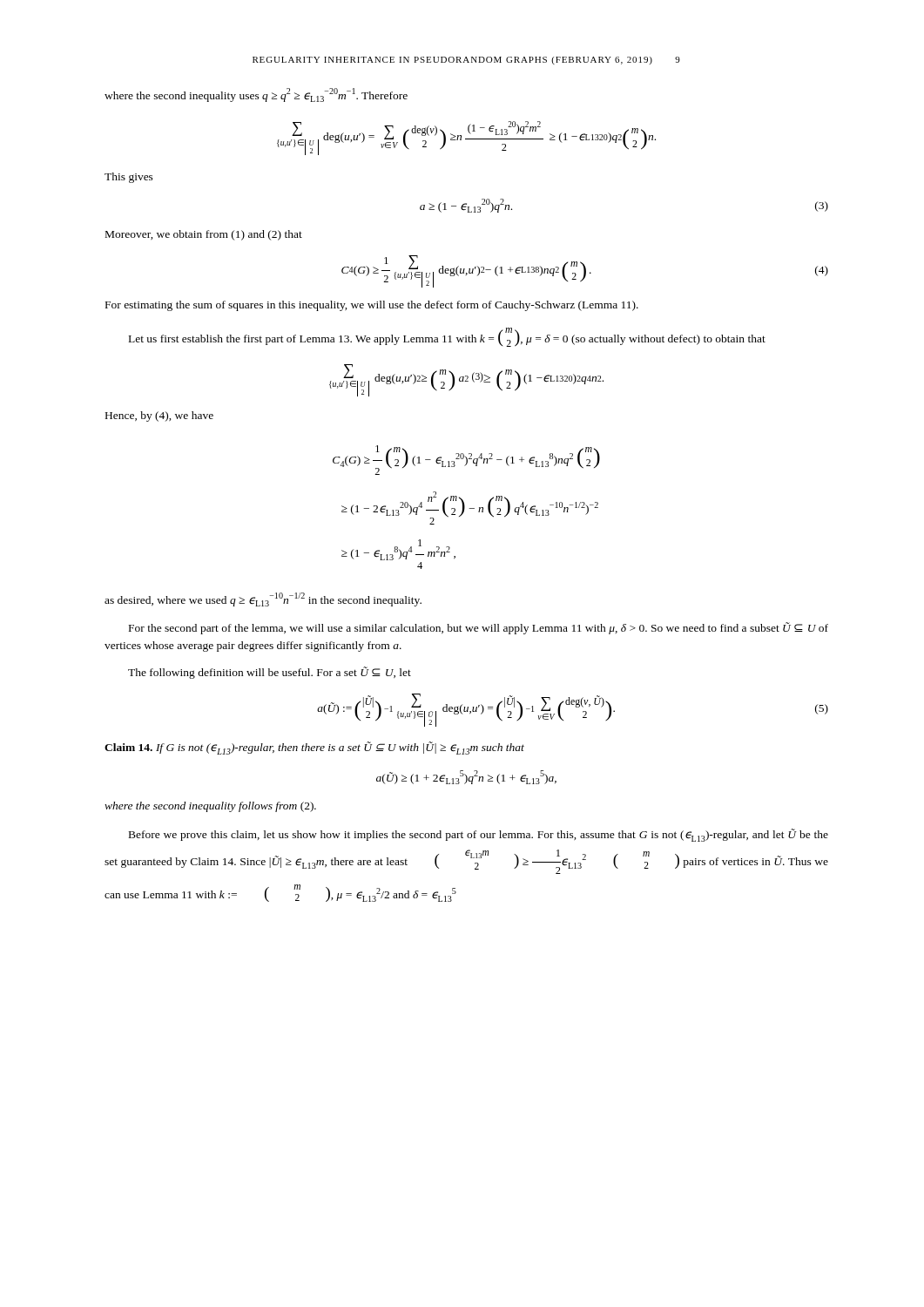
Task: Locate the block starting "Moreover, we obtain from (1) and"
Action: click(203, 234)
